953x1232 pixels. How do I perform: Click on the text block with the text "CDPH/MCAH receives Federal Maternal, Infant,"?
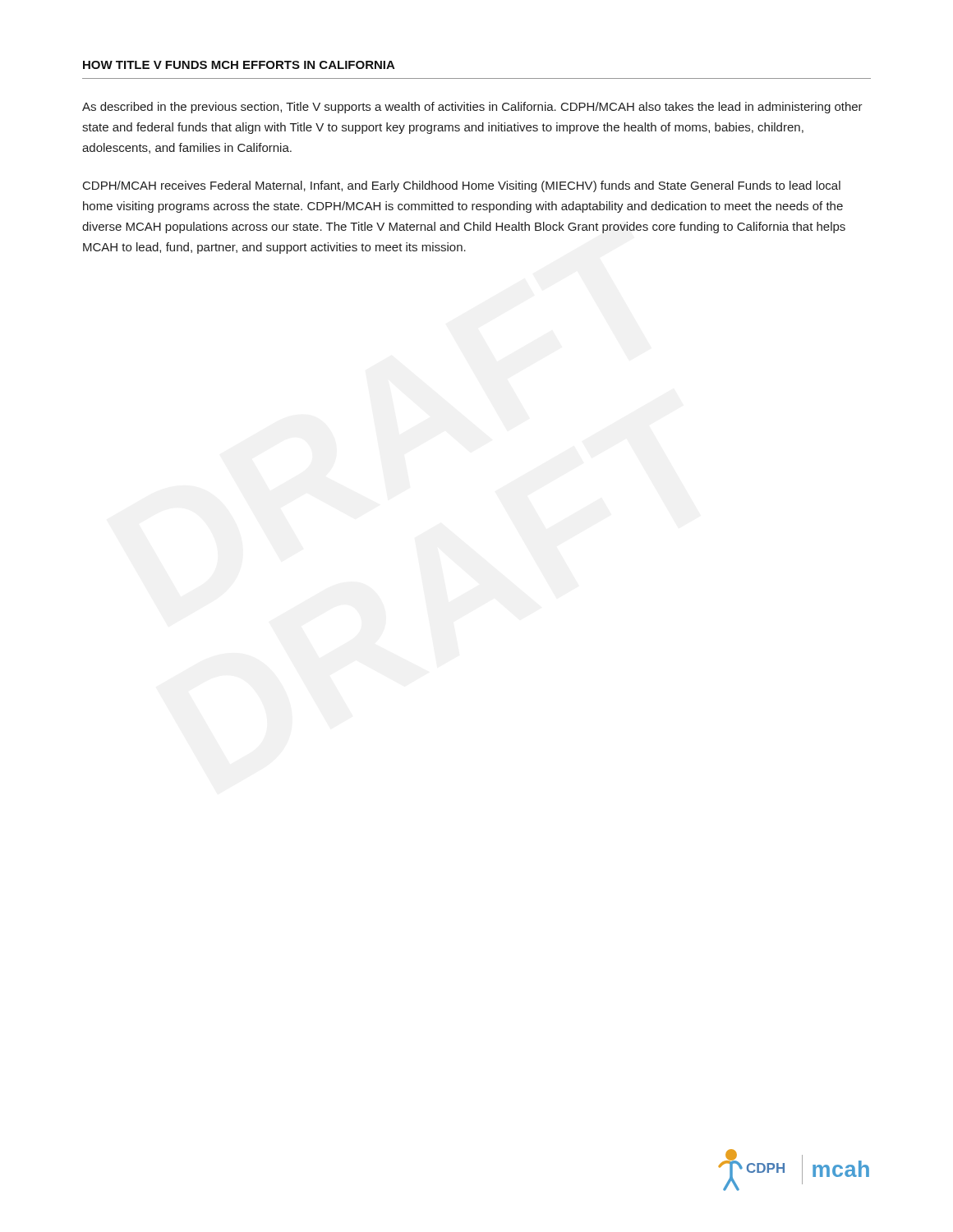pos(464,216)
